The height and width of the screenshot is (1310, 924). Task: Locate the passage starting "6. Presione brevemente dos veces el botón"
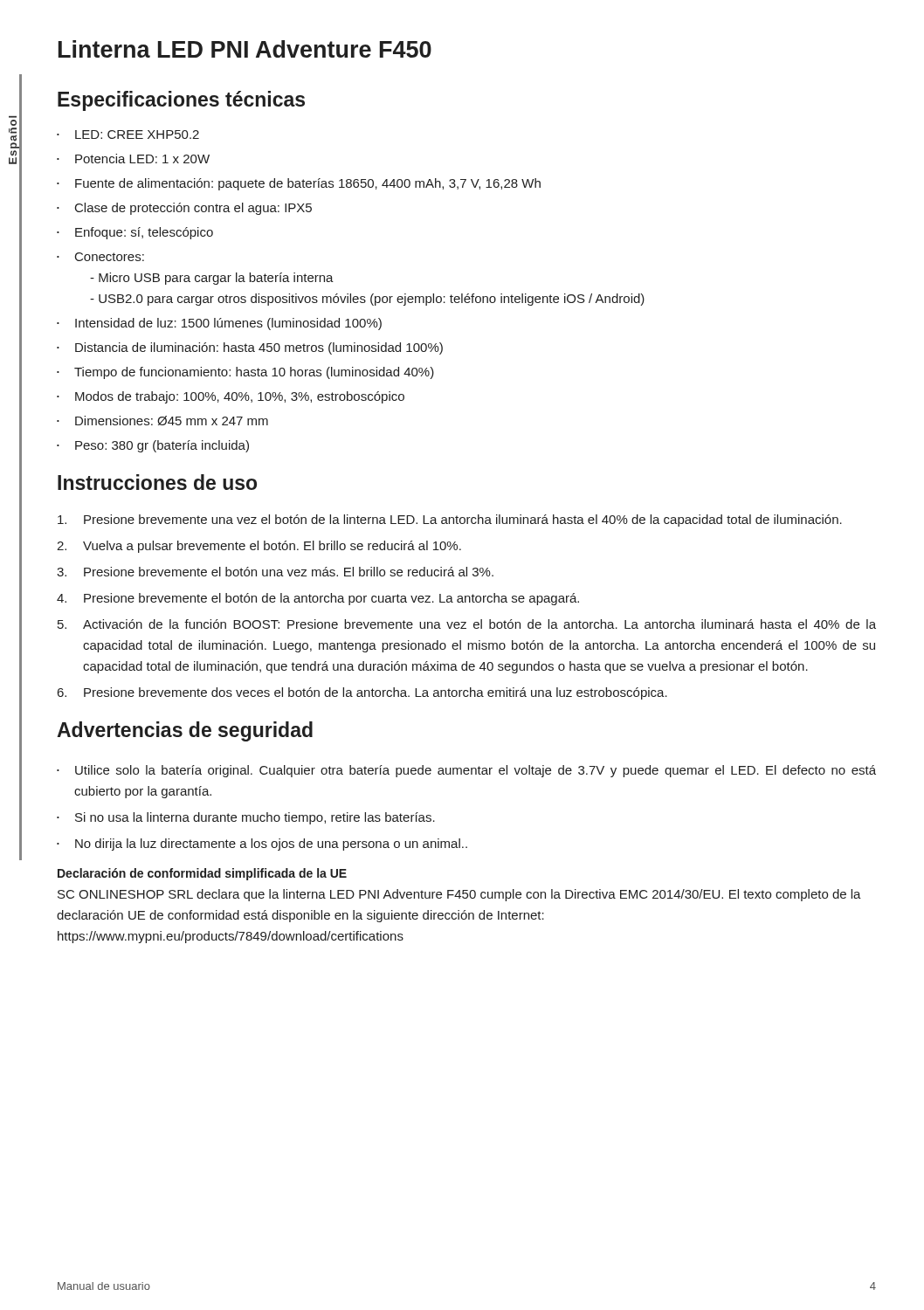(466, 693)
